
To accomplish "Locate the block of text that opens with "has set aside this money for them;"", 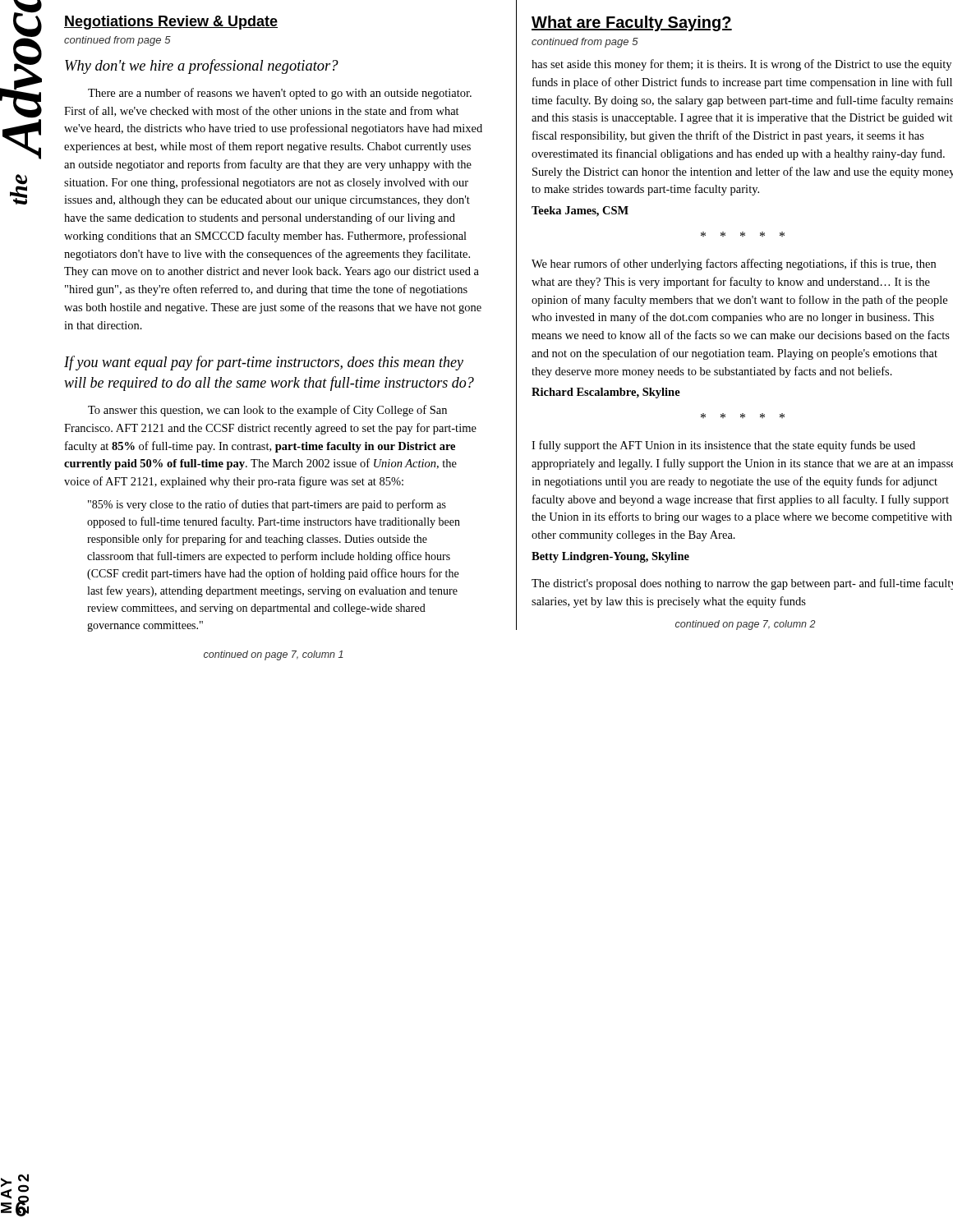I will click(x=742, y=127).
